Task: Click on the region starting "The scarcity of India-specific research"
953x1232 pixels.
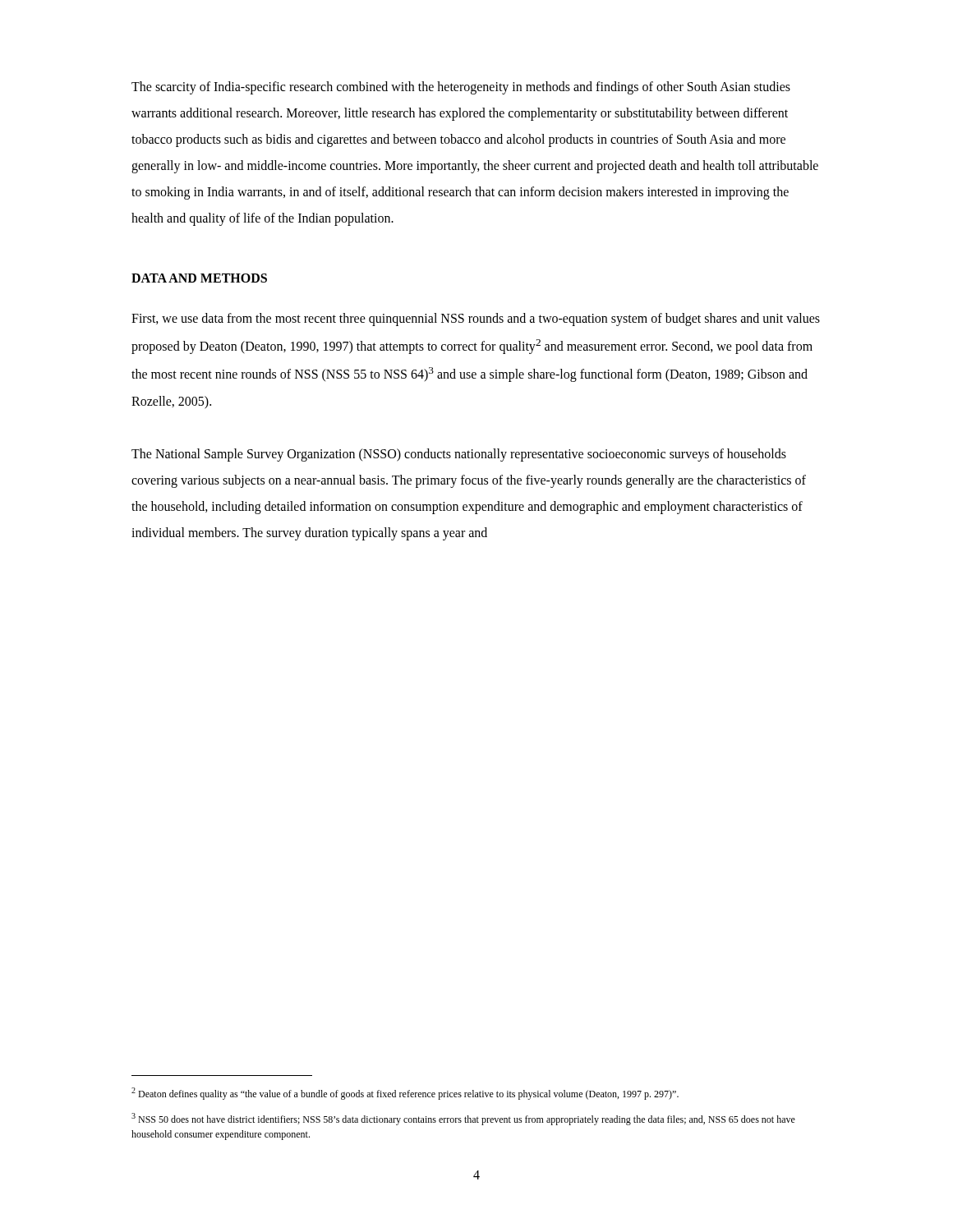Action: coord(475,152)
